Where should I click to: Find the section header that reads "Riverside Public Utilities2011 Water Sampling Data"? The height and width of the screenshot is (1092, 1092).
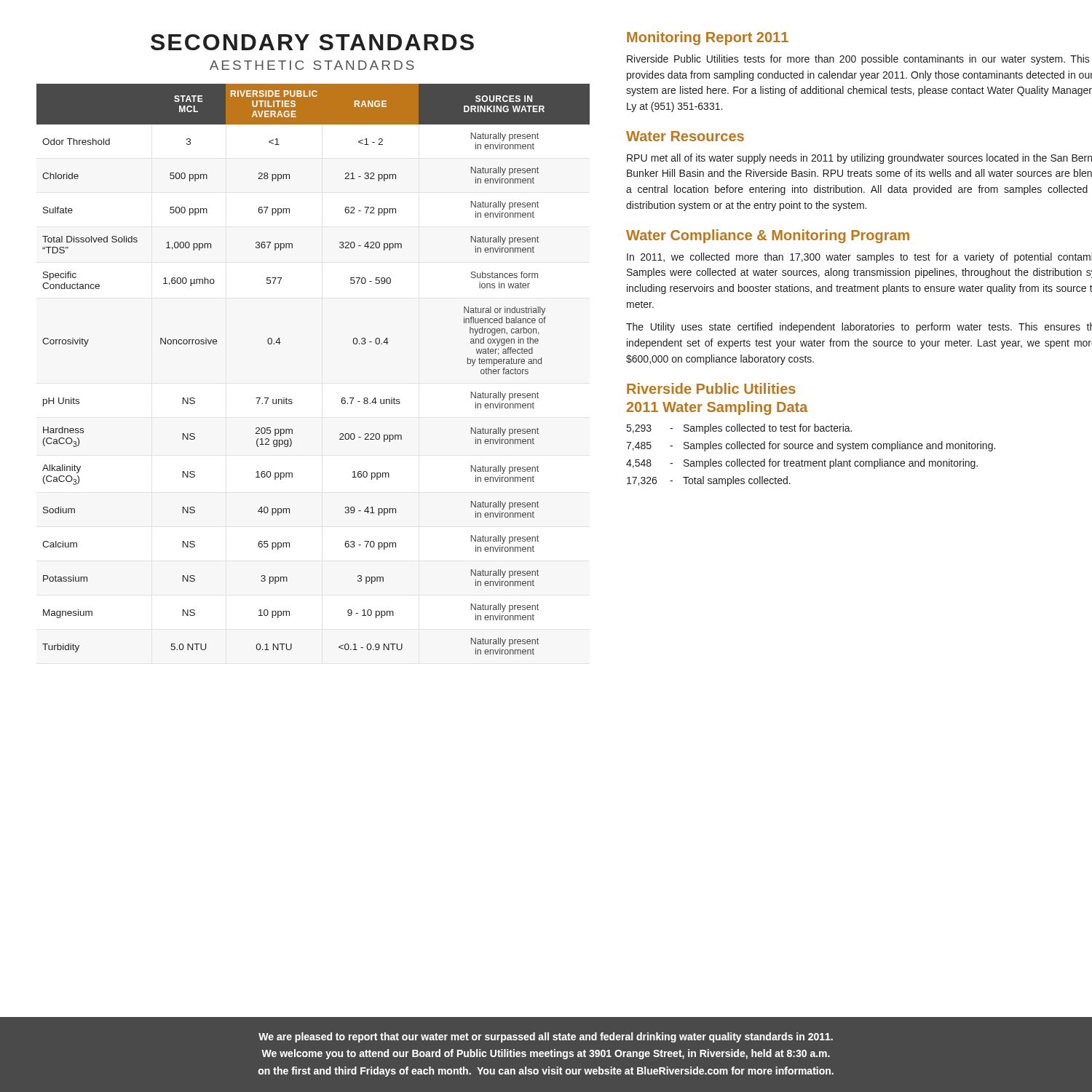tap(717, 398)
